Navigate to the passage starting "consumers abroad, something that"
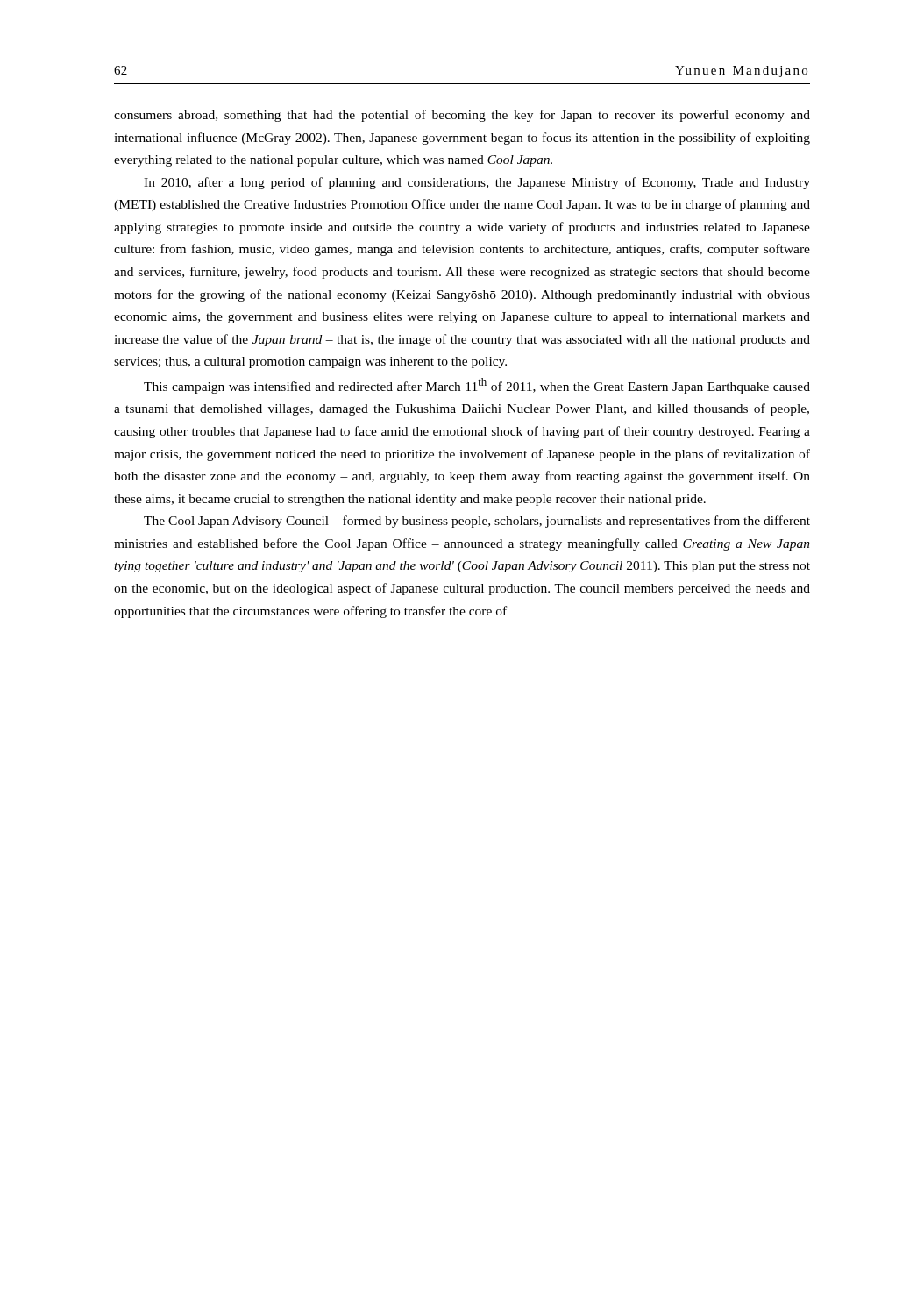Screen dimensions: 1315x924 coord(462,363)
